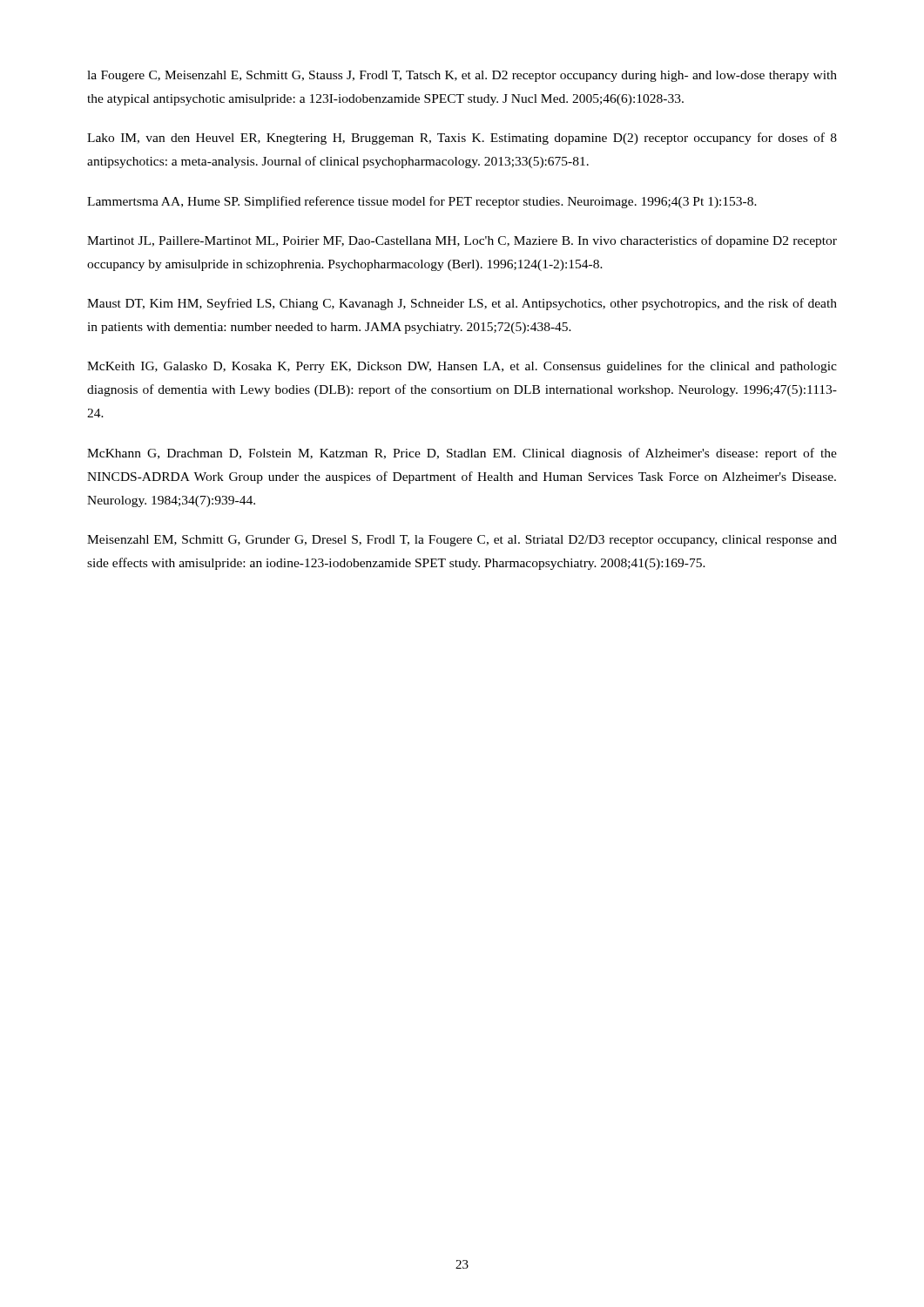Point to the passage starting "McKhann G, Drachman D, Folstein"
Viewport: 924px width, 1307px height.
(462, 476)
